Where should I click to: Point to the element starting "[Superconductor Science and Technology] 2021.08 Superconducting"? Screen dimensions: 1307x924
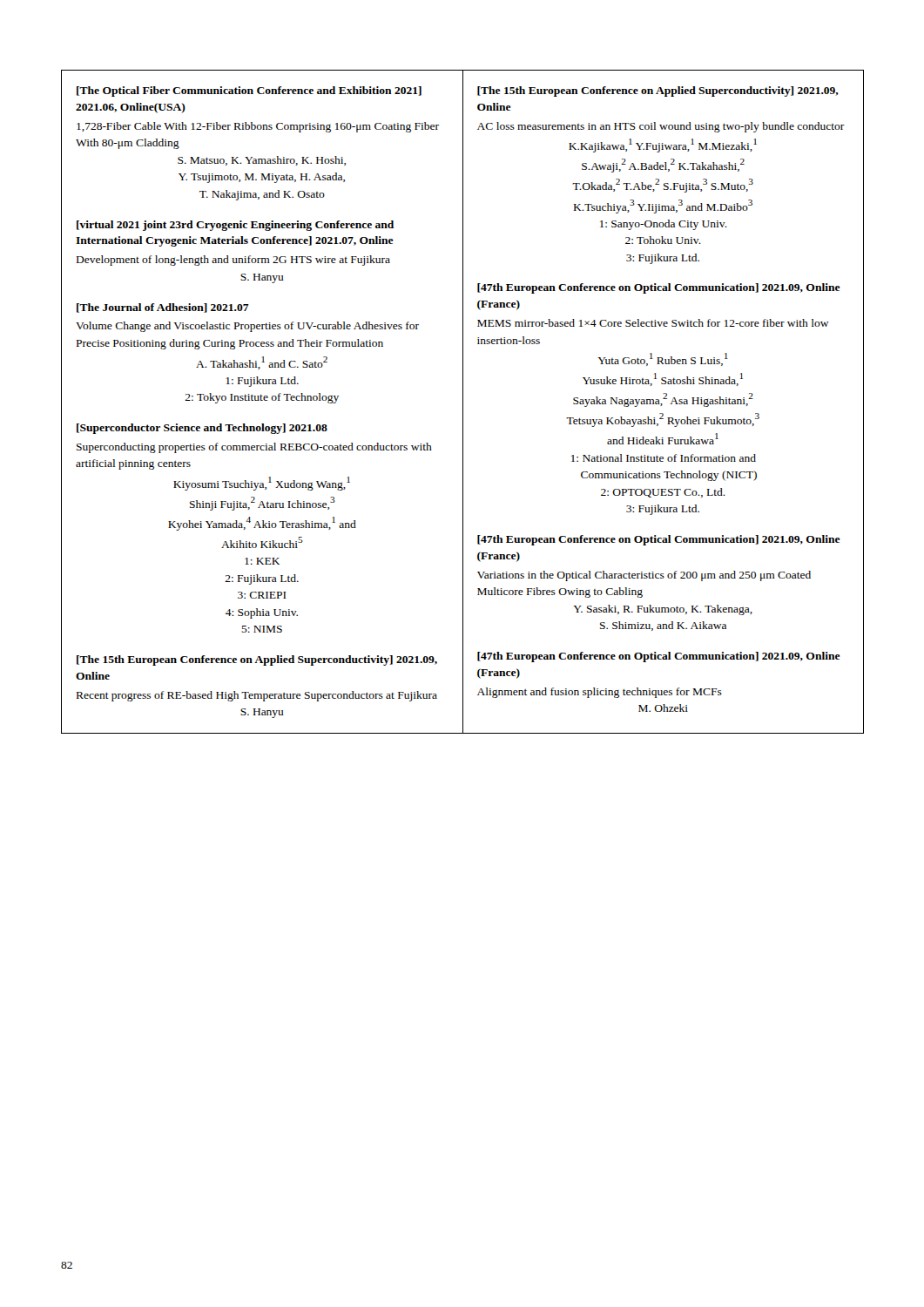(262, 529)
